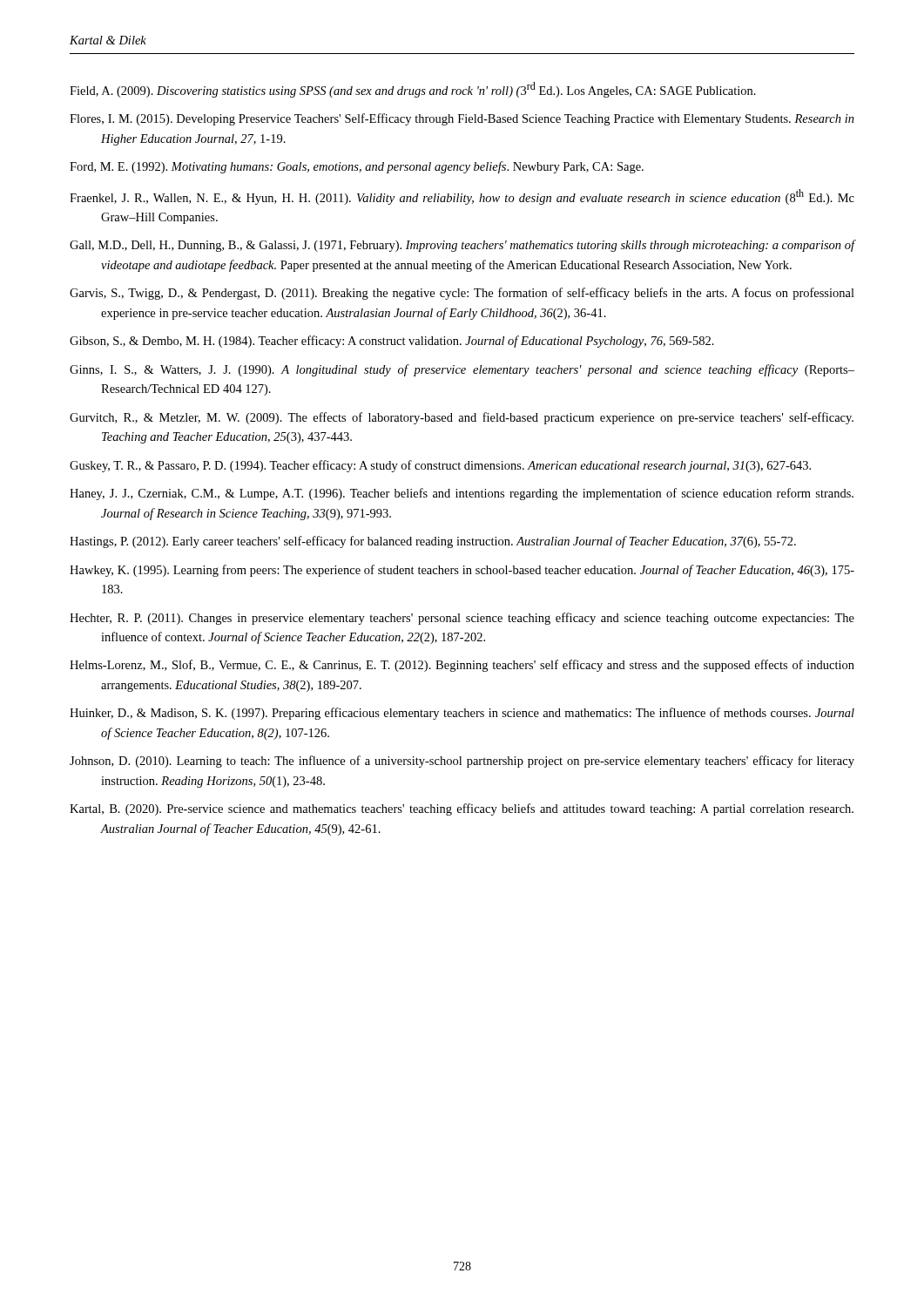
Task: Find the block on this page that starts "Fraenkel, J. R., Wallen, N. E.,"
Action: (x=462, y=205)
